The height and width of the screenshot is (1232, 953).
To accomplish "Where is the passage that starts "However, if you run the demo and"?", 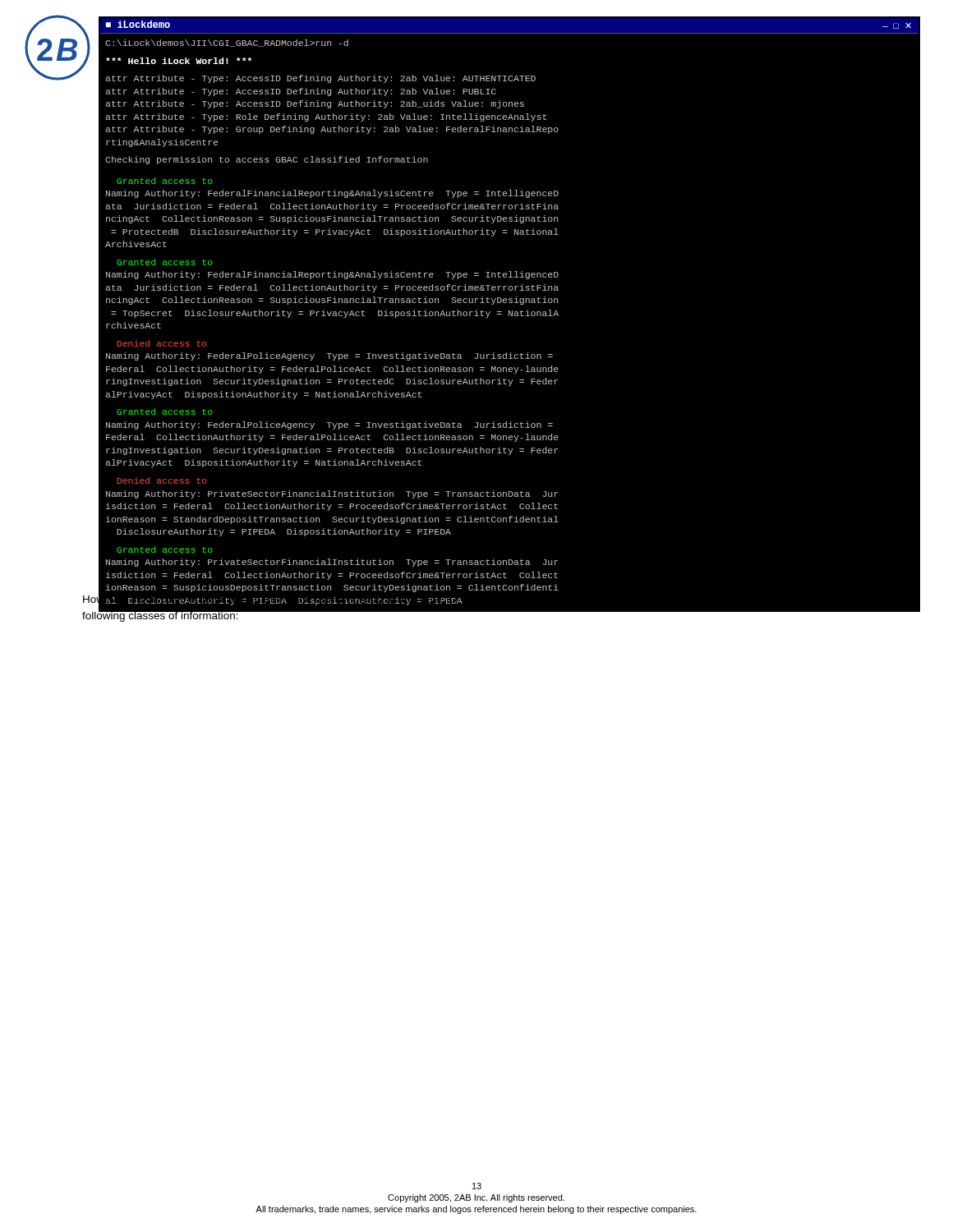I will point(485,608).
